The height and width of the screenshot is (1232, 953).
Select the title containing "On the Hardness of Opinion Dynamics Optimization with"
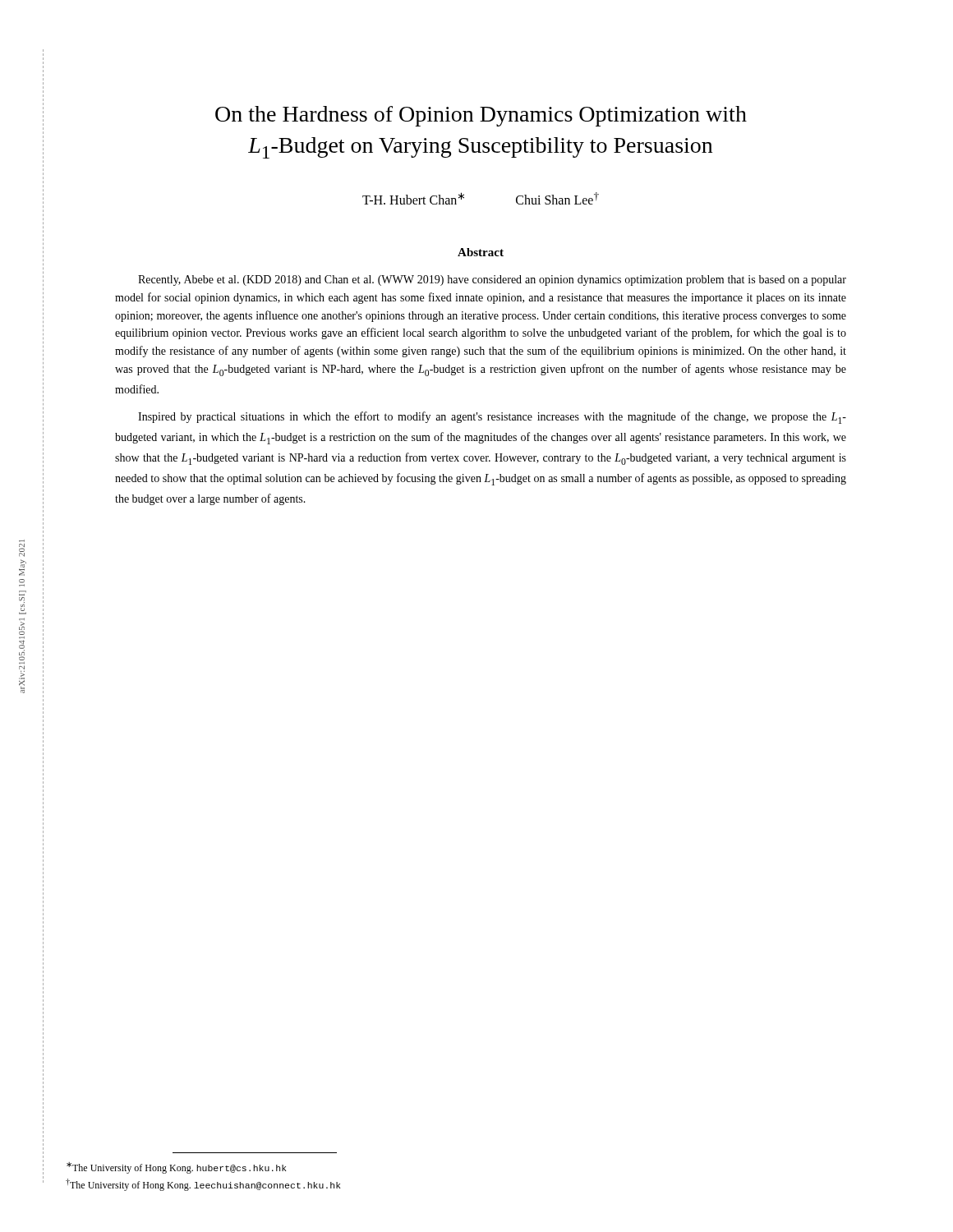[x=481, y=132]
